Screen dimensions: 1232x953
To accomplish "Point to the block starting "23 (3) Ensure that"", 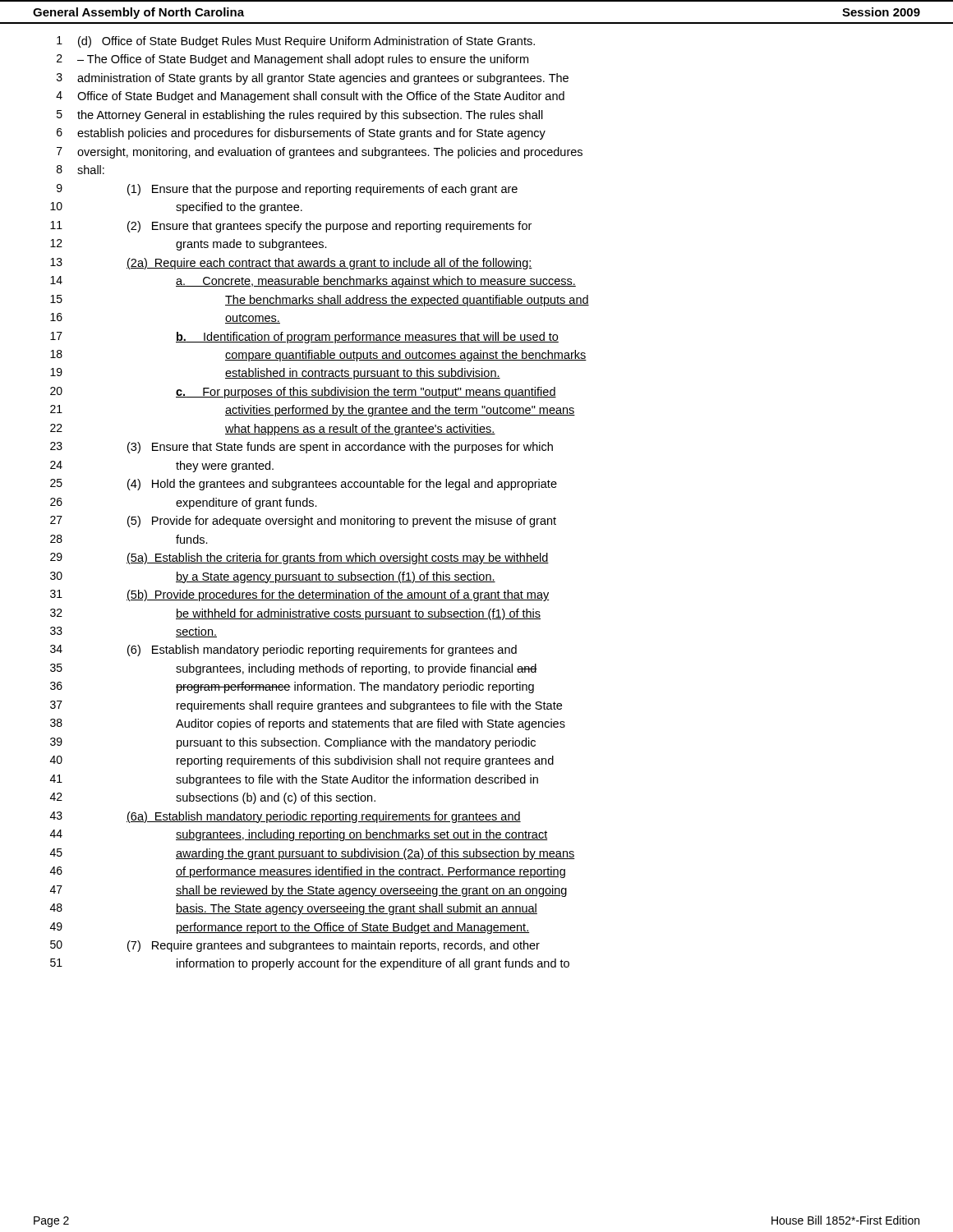I will [476, 456].
